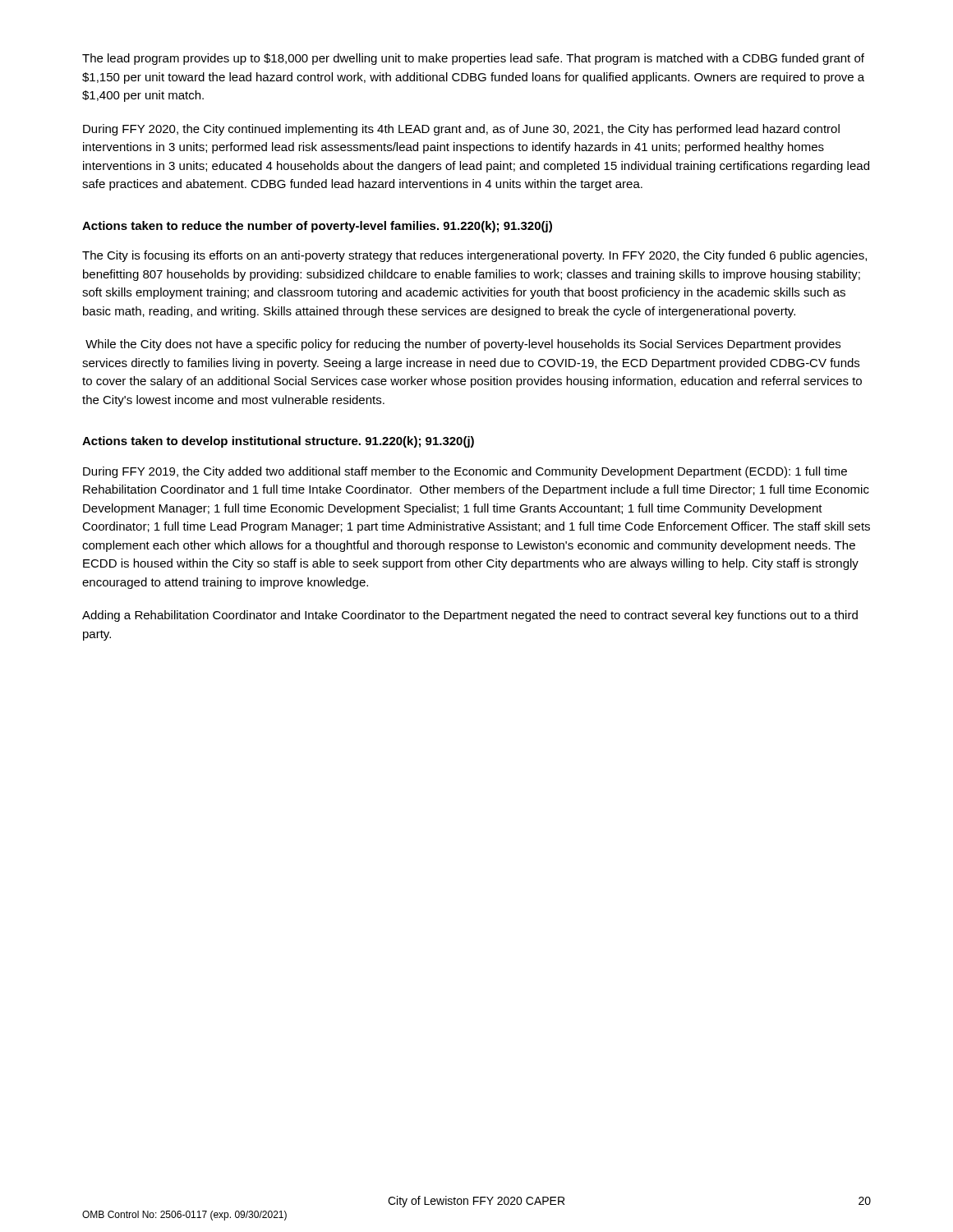Click on the text block starting "Actions taken to reduce the number of"

coord(317,225)
